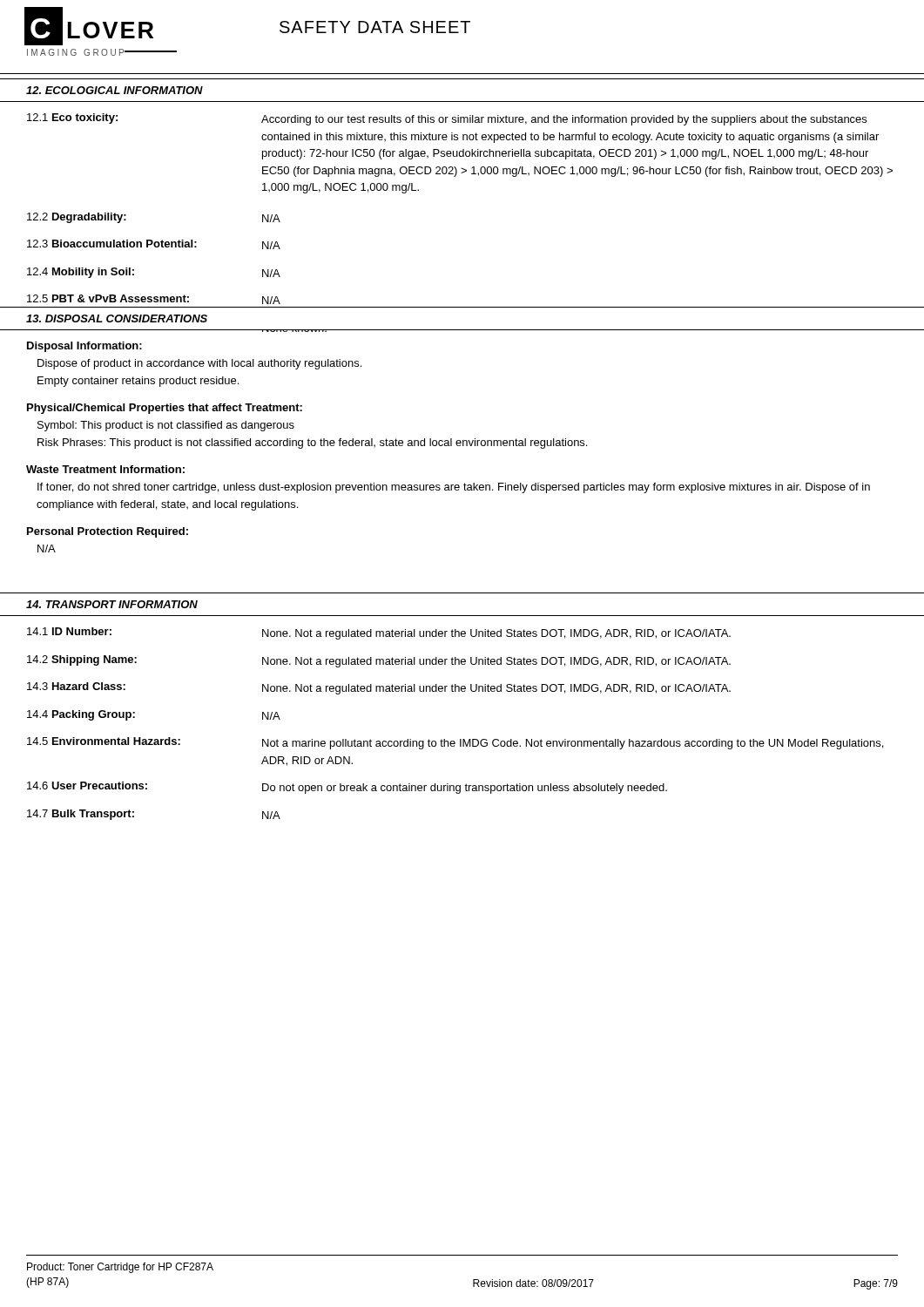Select the text block with the text "7 Bulk Transport:"
The height and width of the screenshot is (1307, 924).
(73, 814)
